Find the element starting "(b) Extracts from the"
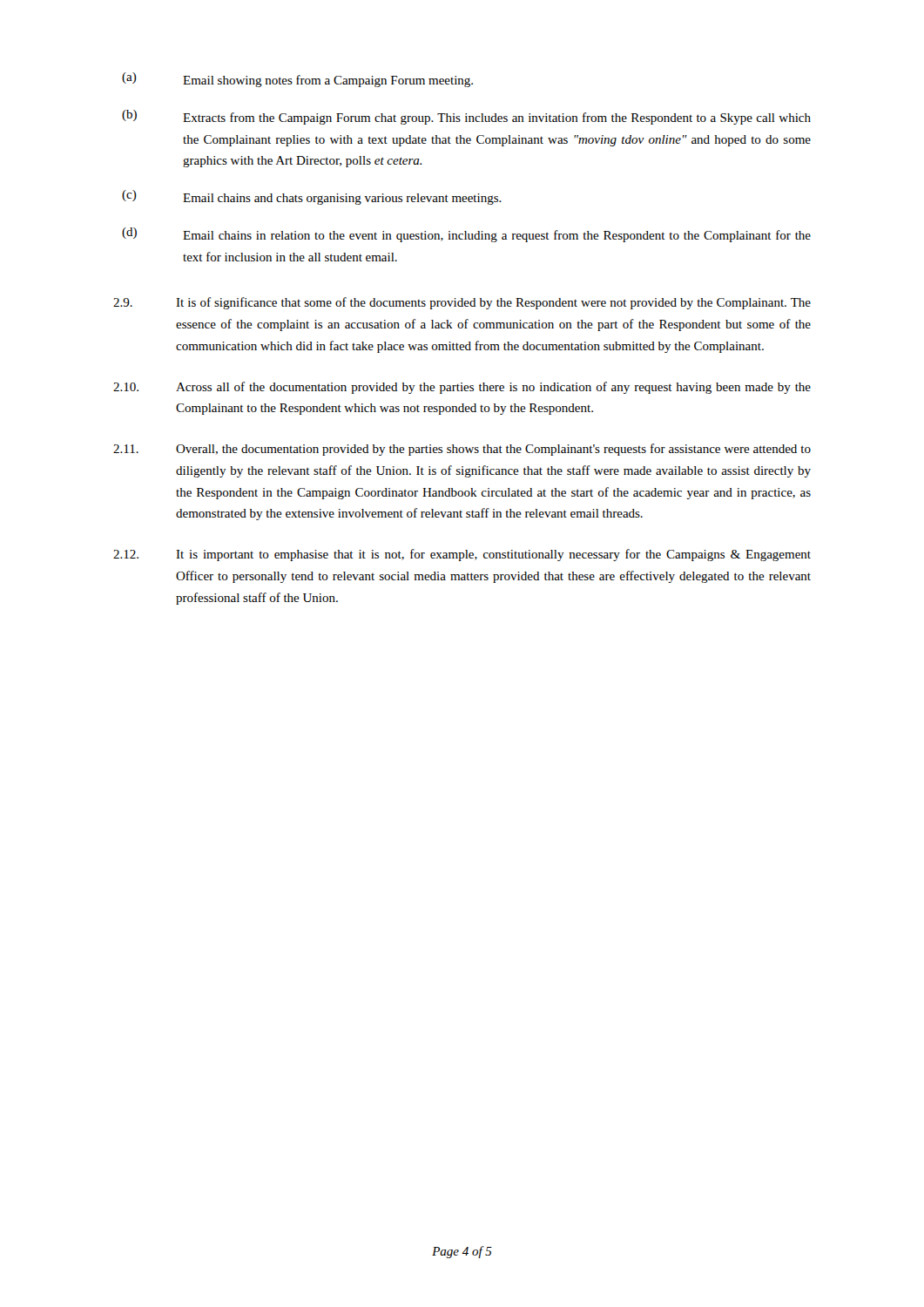This screenshot has width=924, height=1307. (x=462, y=139)
